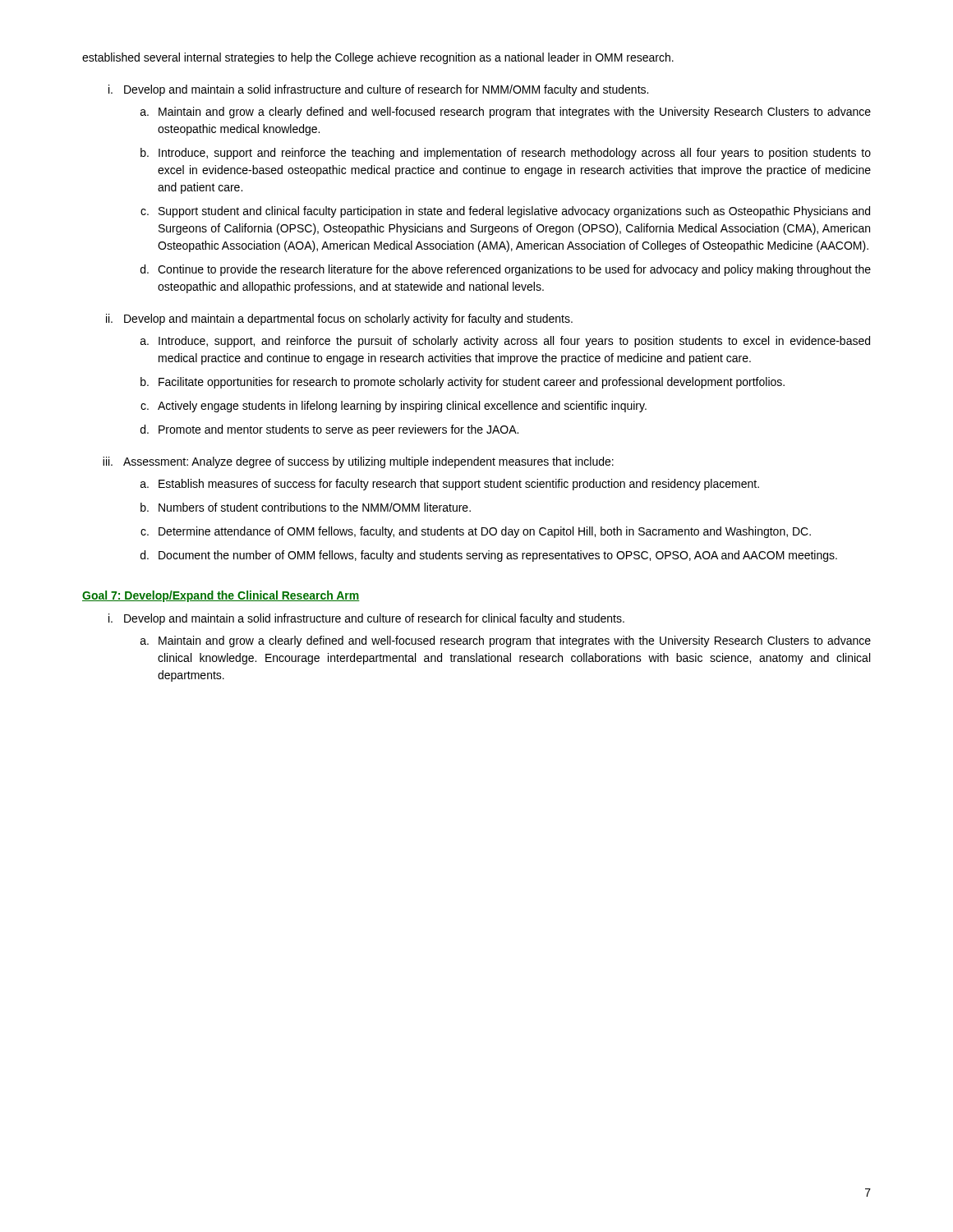Locate the block of text that opens with "ii. Develop and maintain a departmental focus"
The width and height of the screenshot is (953, 1232).
point(476,378)
